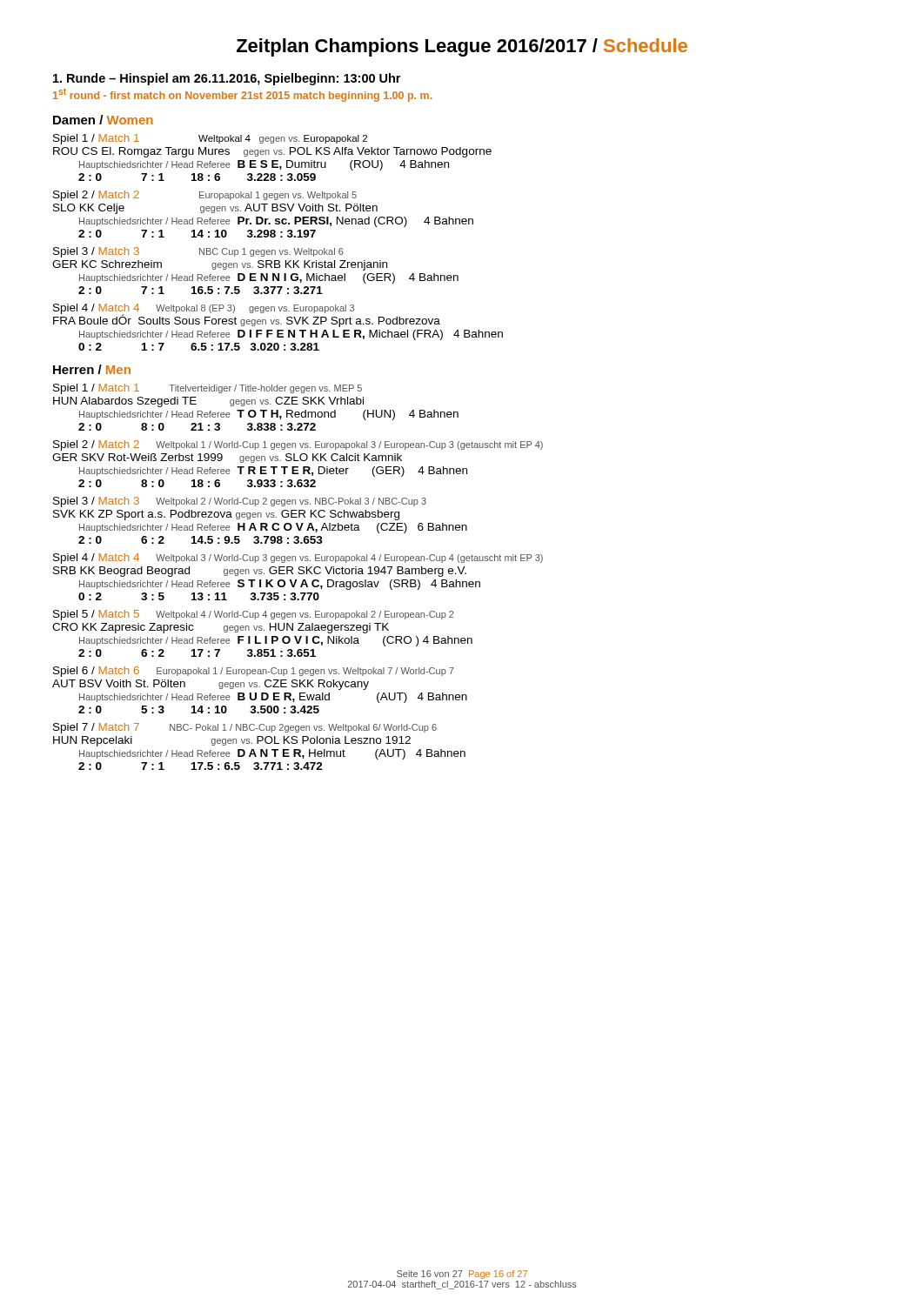Image resolution: width=924 pixels, height=1305 pixels.
Task: Select the region starting "Spiel 6 / Match 6 Europapokal 1 /"
Action: tap(462, 690)
